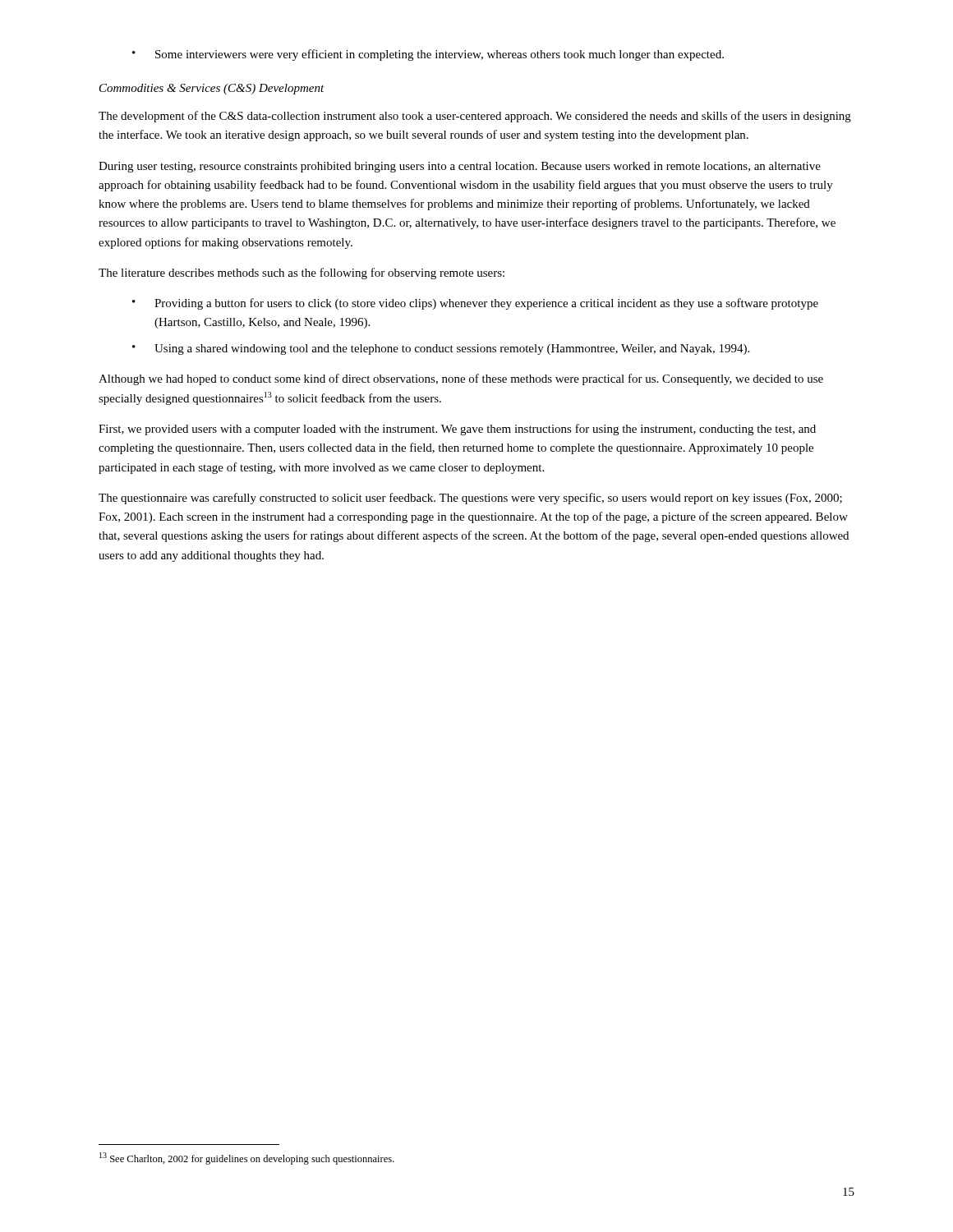Select the element starting "First, we provided"
953x1232 pixels.
tap(476, 448)
